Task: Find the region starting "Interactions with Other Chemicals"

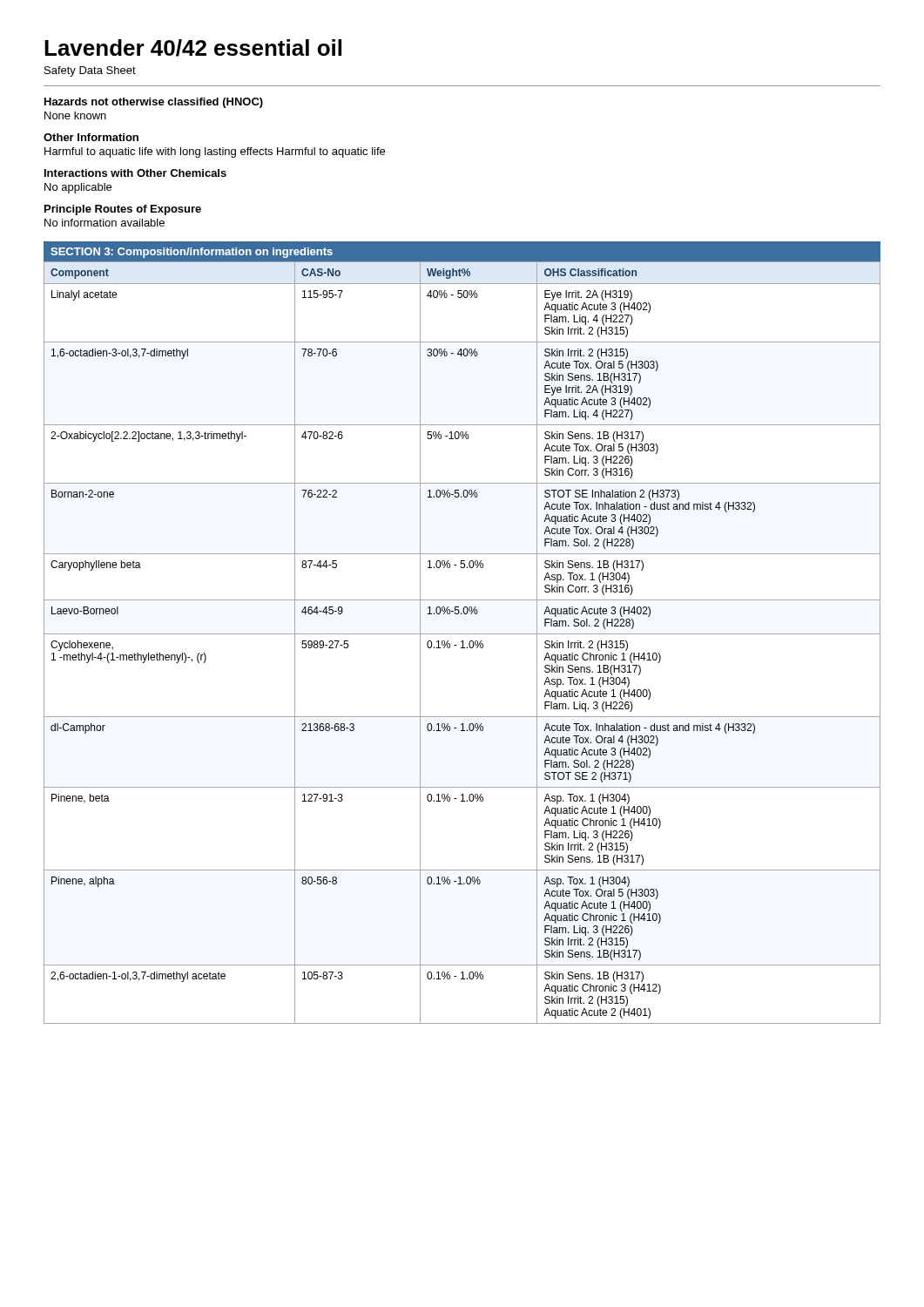Action: 135,173
